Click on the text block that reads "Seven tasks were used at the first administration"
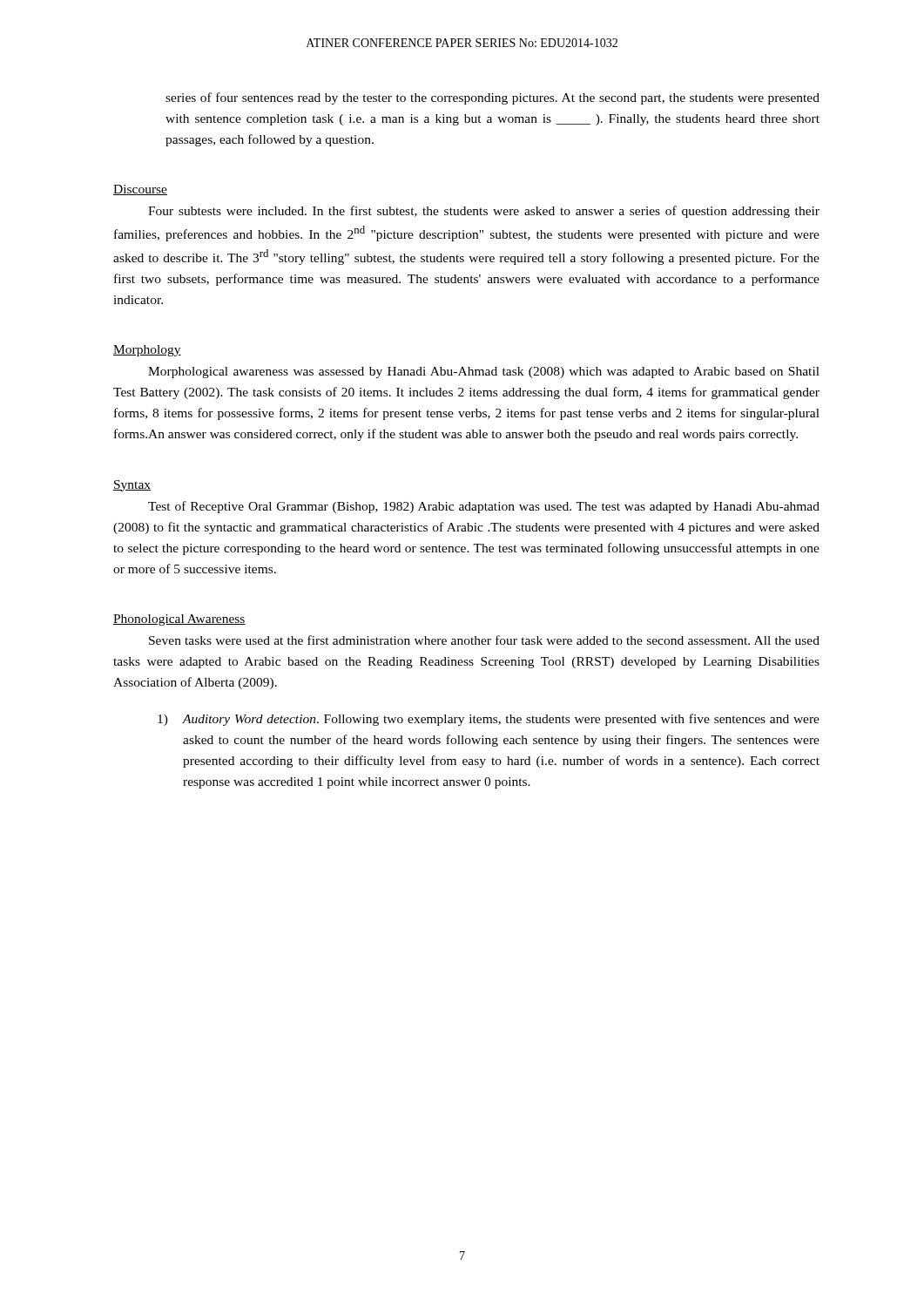 point(466,661)
